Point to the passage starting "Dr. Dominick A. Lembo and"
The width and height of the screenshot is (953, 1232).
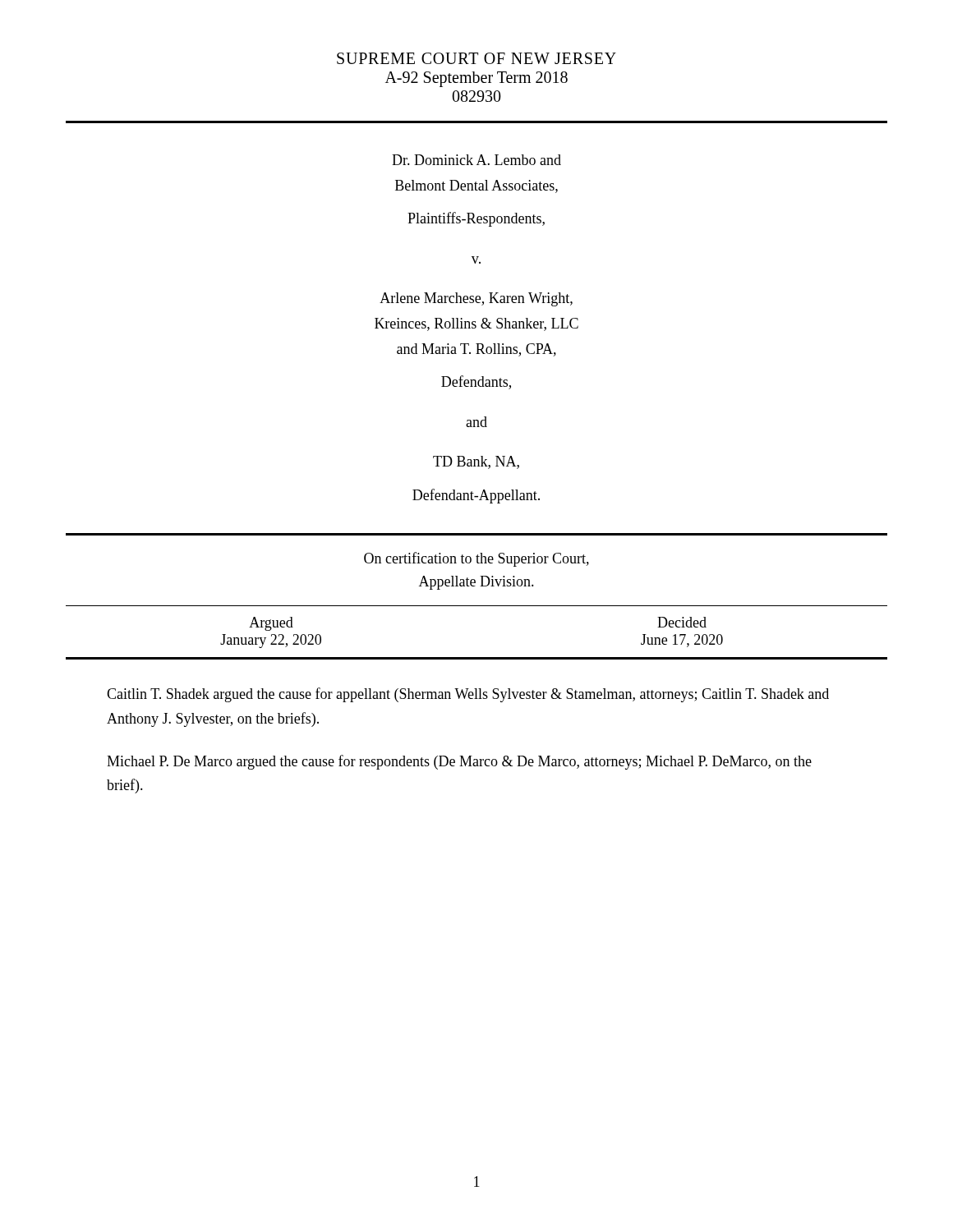click(476, 173)
